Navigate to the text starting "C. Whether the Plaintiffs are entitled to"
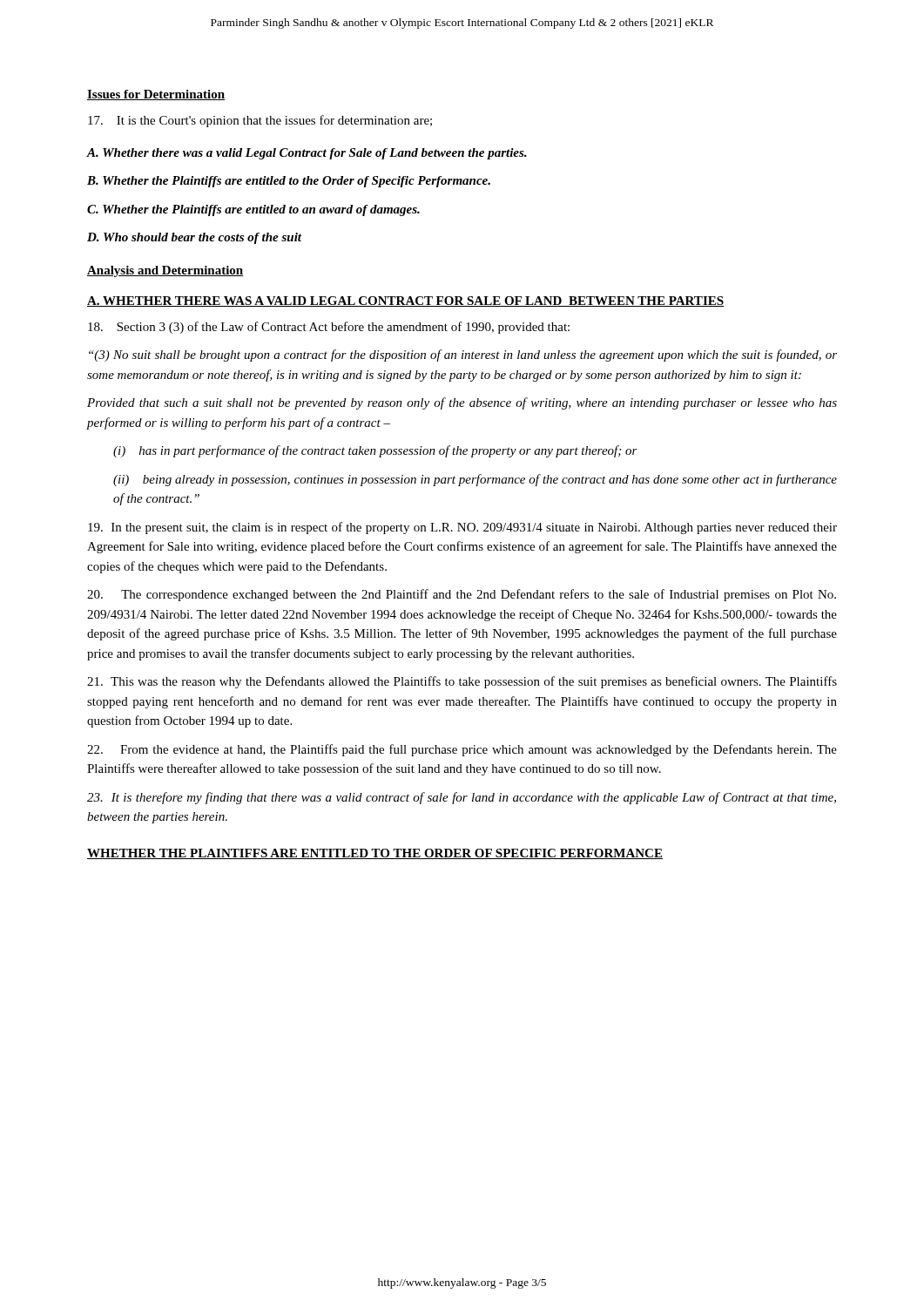 tap(254, 209)
